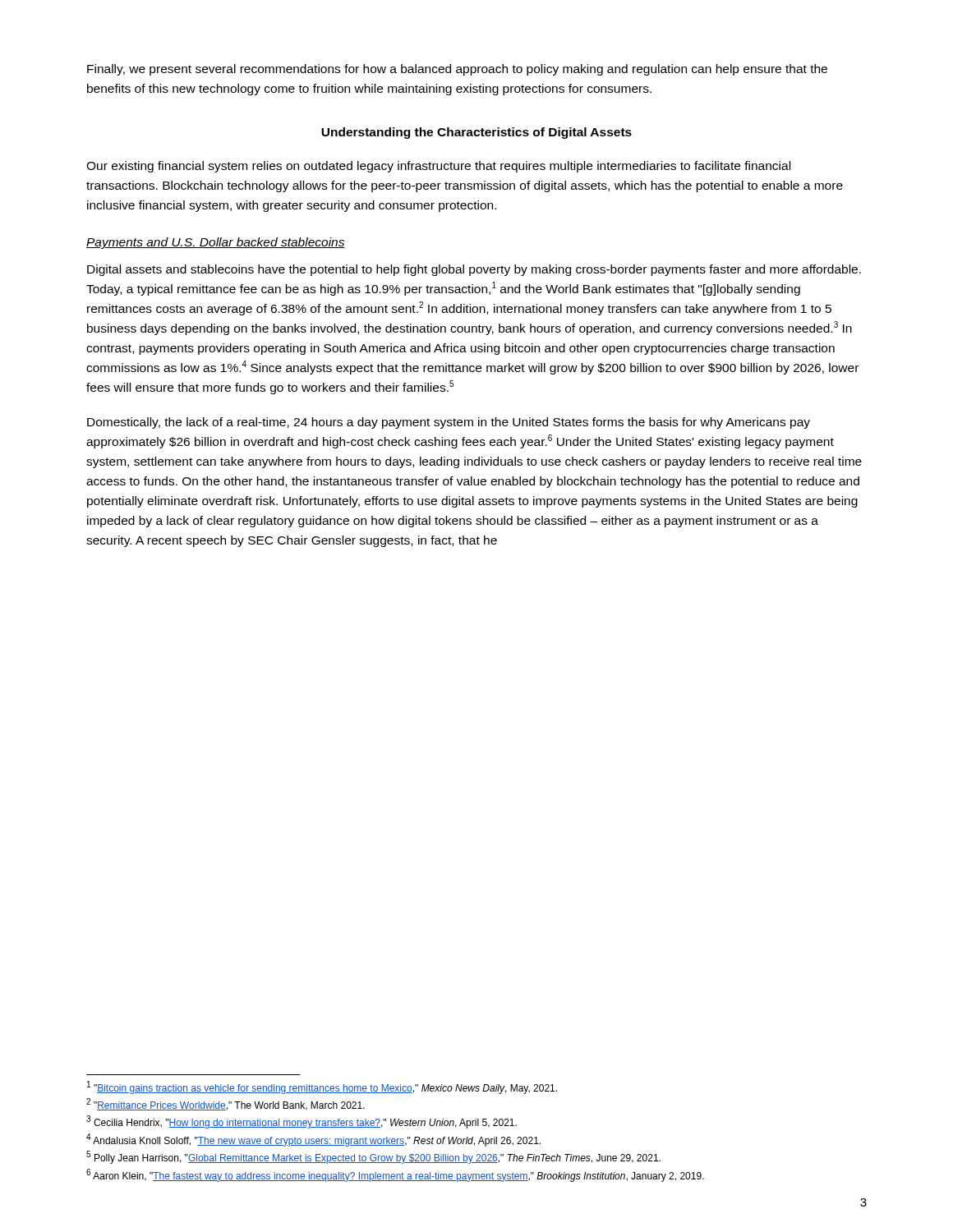This screenshot has width=953, height=1232.
Task: Select the region starting "Payments and U.S. Dollar backed stablecoins"
Action: point(215,242)
